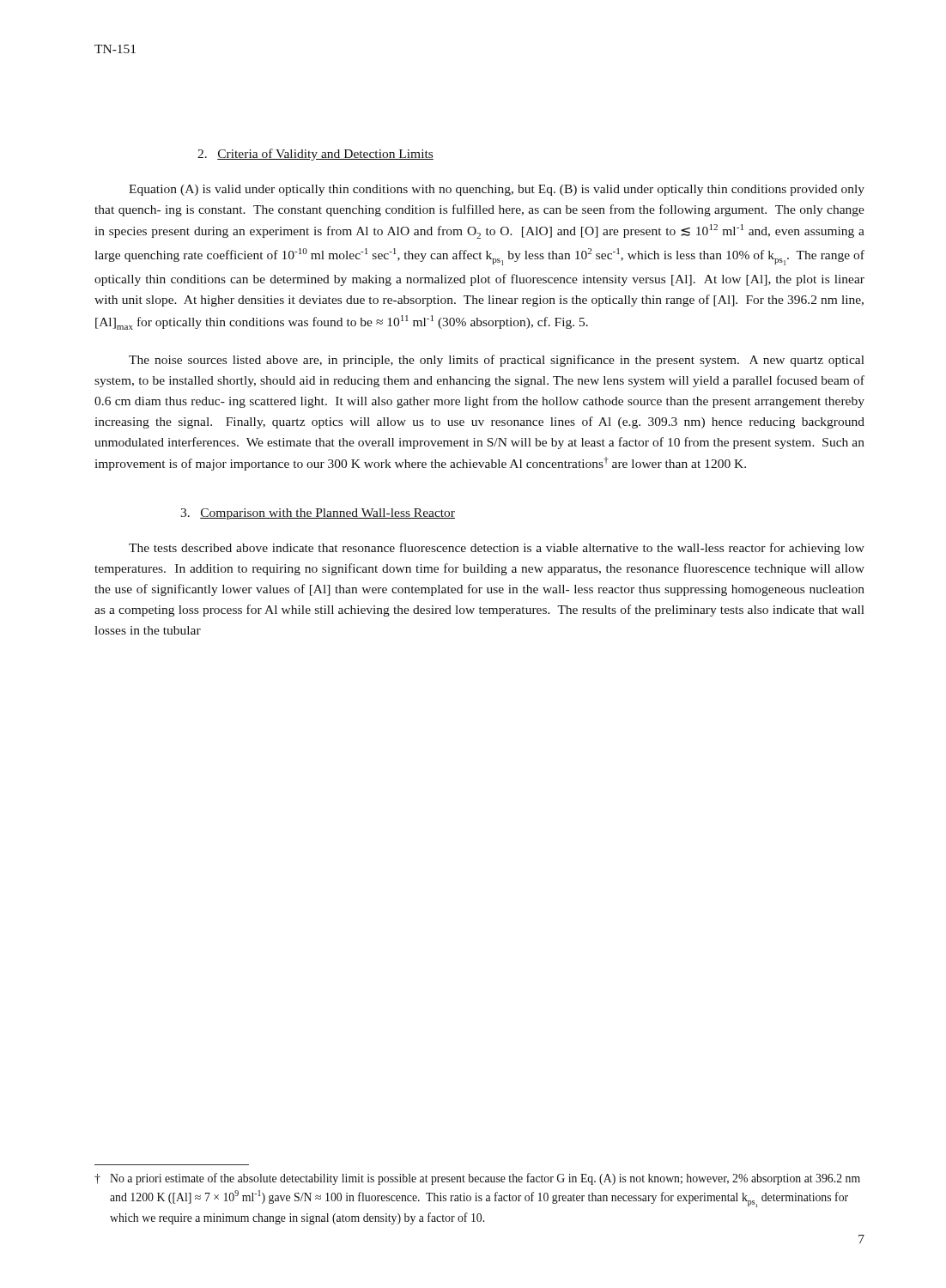946x1288 pixels.
Task: Find the text block with the text "Equation (A) is valid"
Action: (479, 256)
